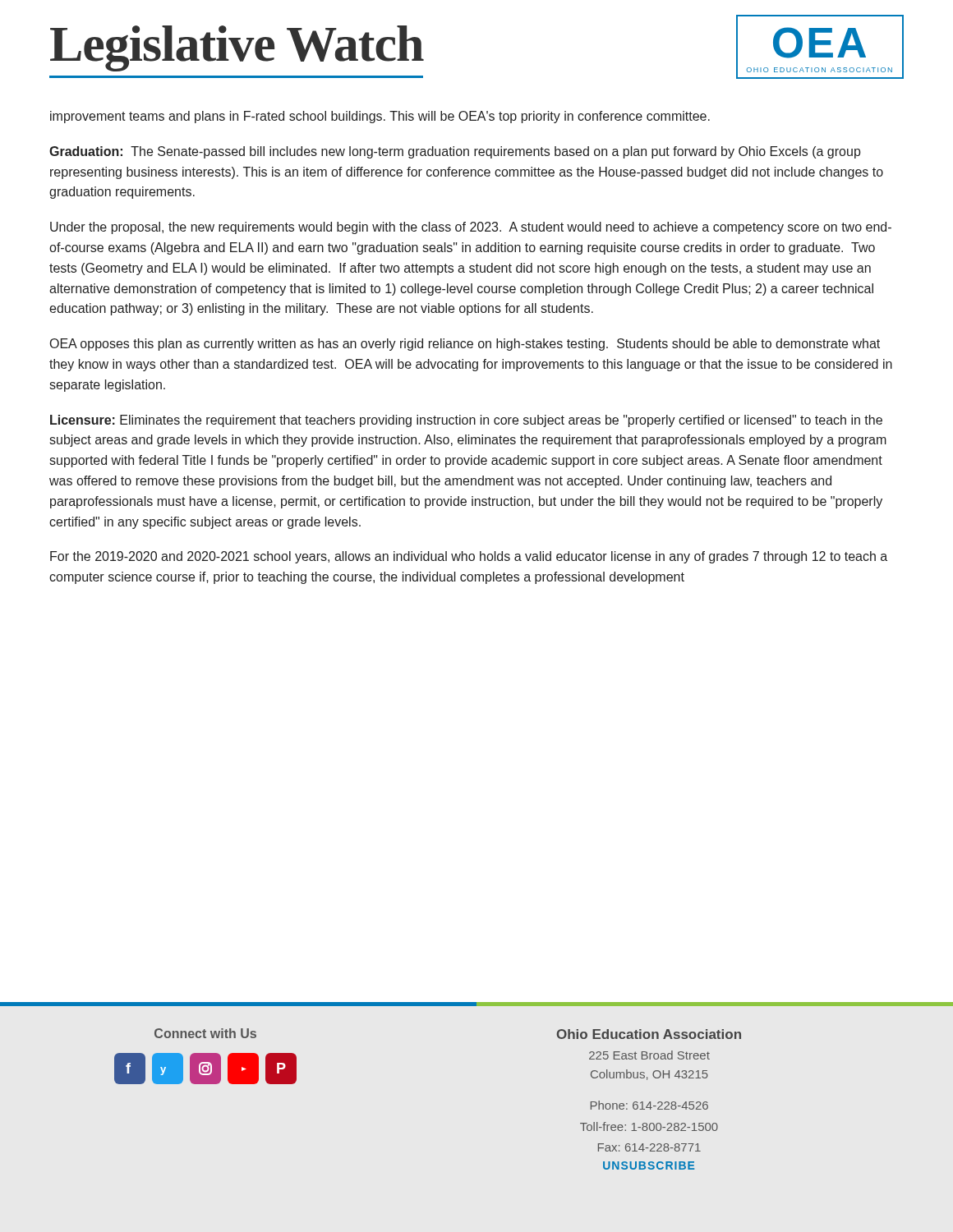The image size is (953, 1232).
Task: Click on the text block that says "Graduation: The Senate-passed"
Action: (x=466, y=172)
